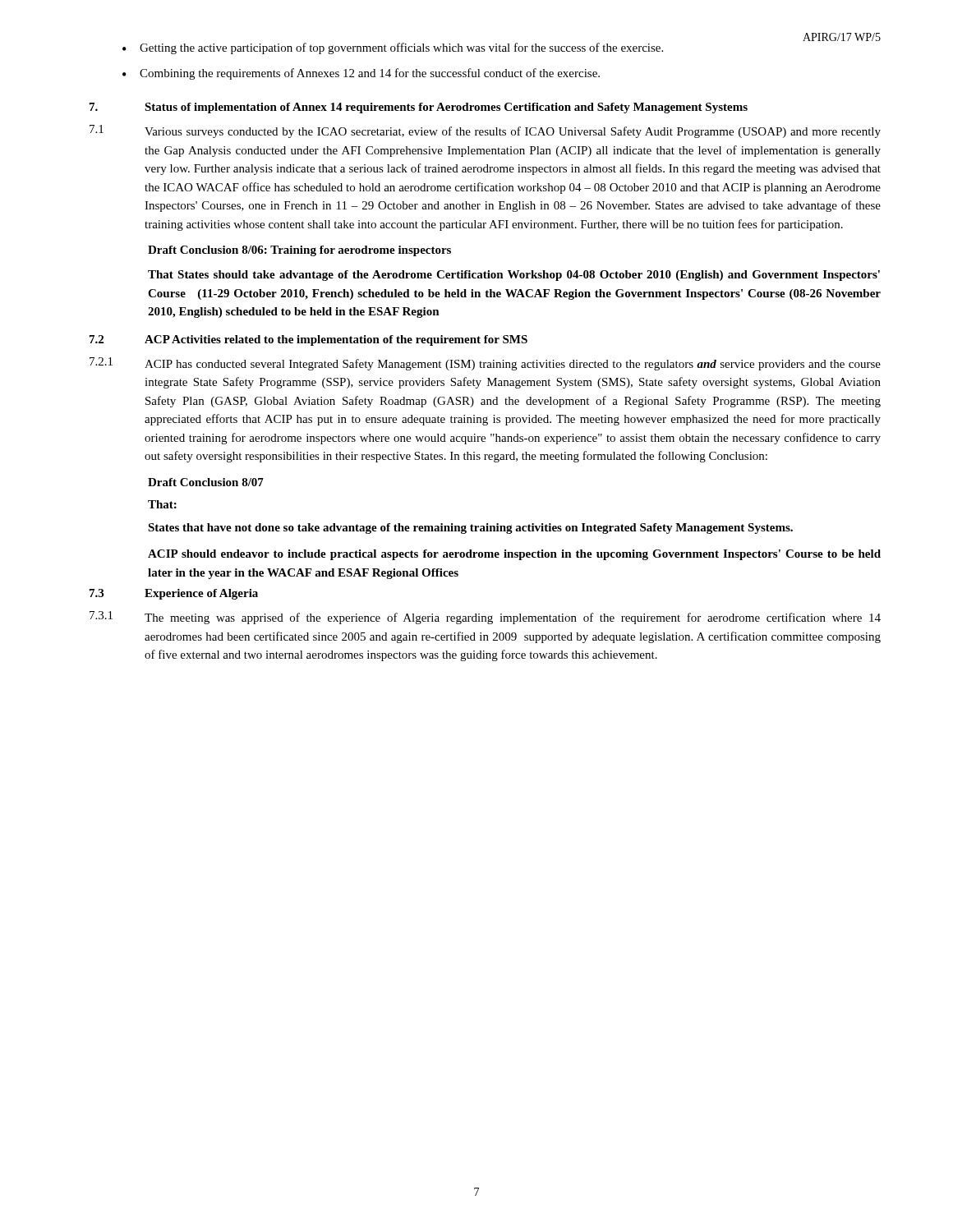The width and height of the screenshot is (953, 1232).
Task: Point to the block beginning "3.1 The meeting was apprised of the"
Action: click(485, 637)
